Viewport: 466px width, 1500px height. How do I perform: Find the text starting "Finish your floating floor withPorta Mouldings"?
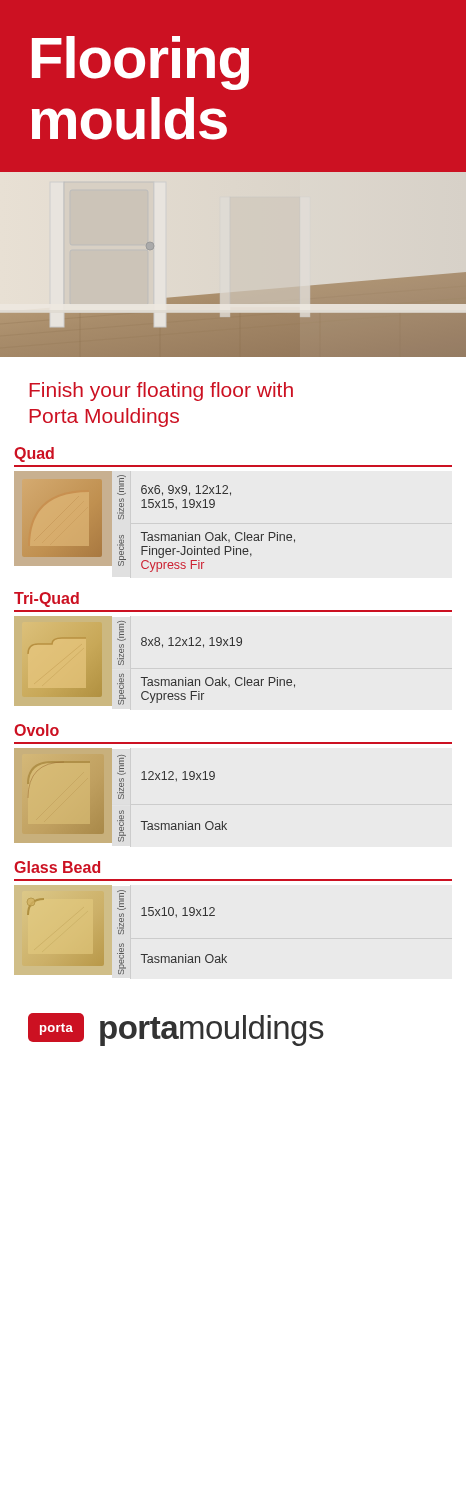233,403
